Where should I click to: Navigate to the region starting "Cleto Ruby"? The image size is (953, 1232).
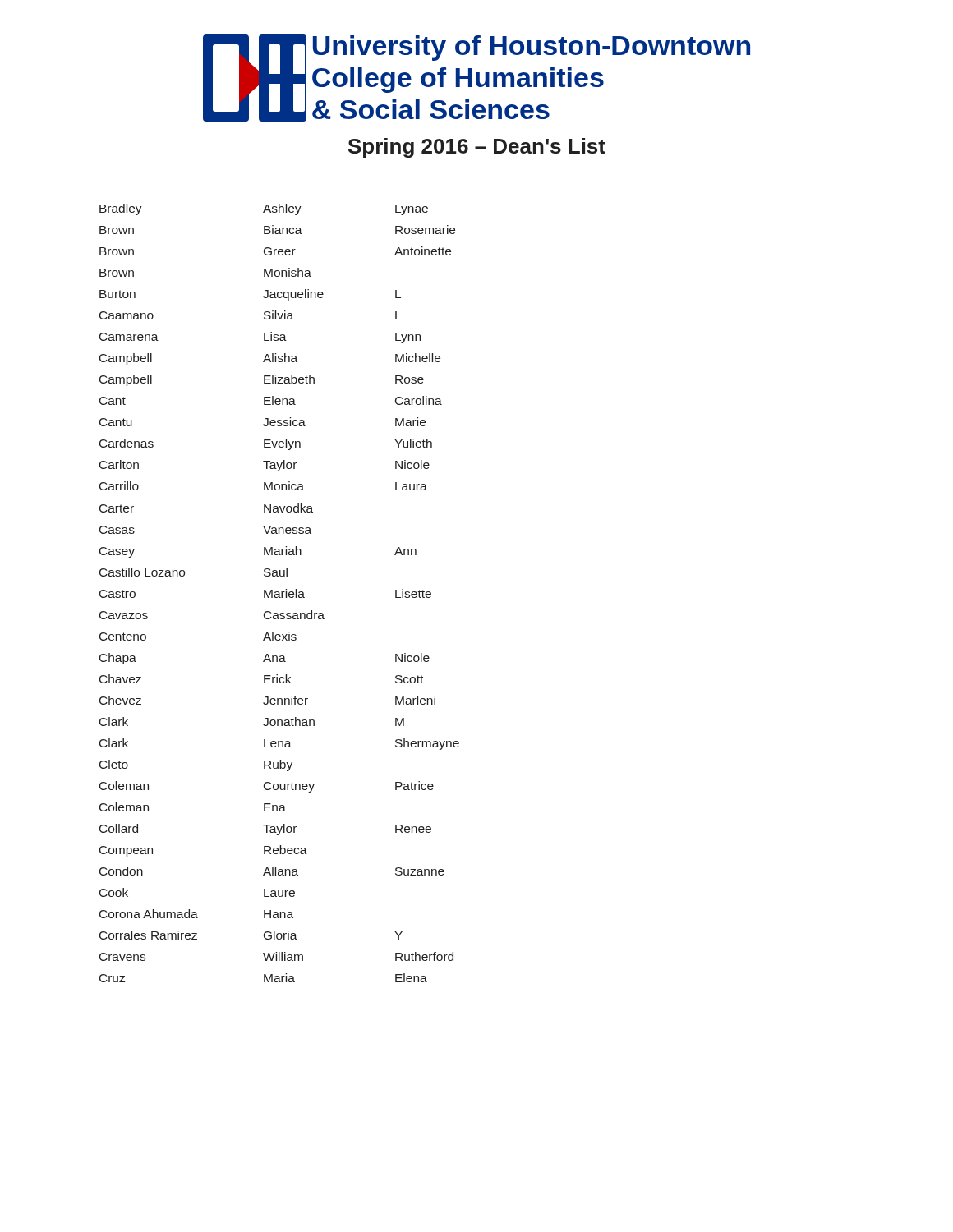109,765
